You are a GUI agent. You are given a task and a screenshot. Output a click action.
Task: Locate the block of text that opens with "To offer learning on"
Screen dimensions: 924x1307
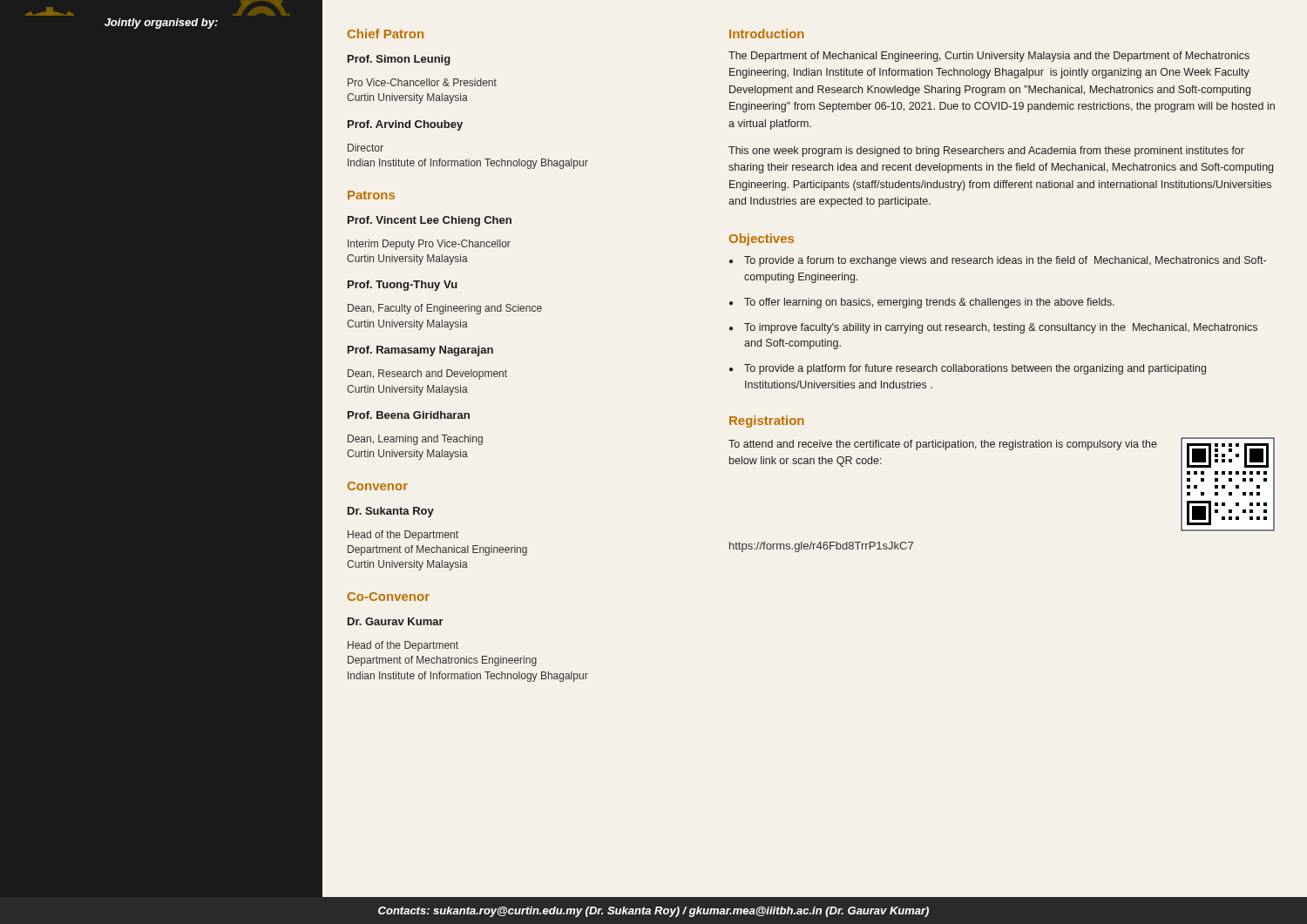tap(930, 302)
